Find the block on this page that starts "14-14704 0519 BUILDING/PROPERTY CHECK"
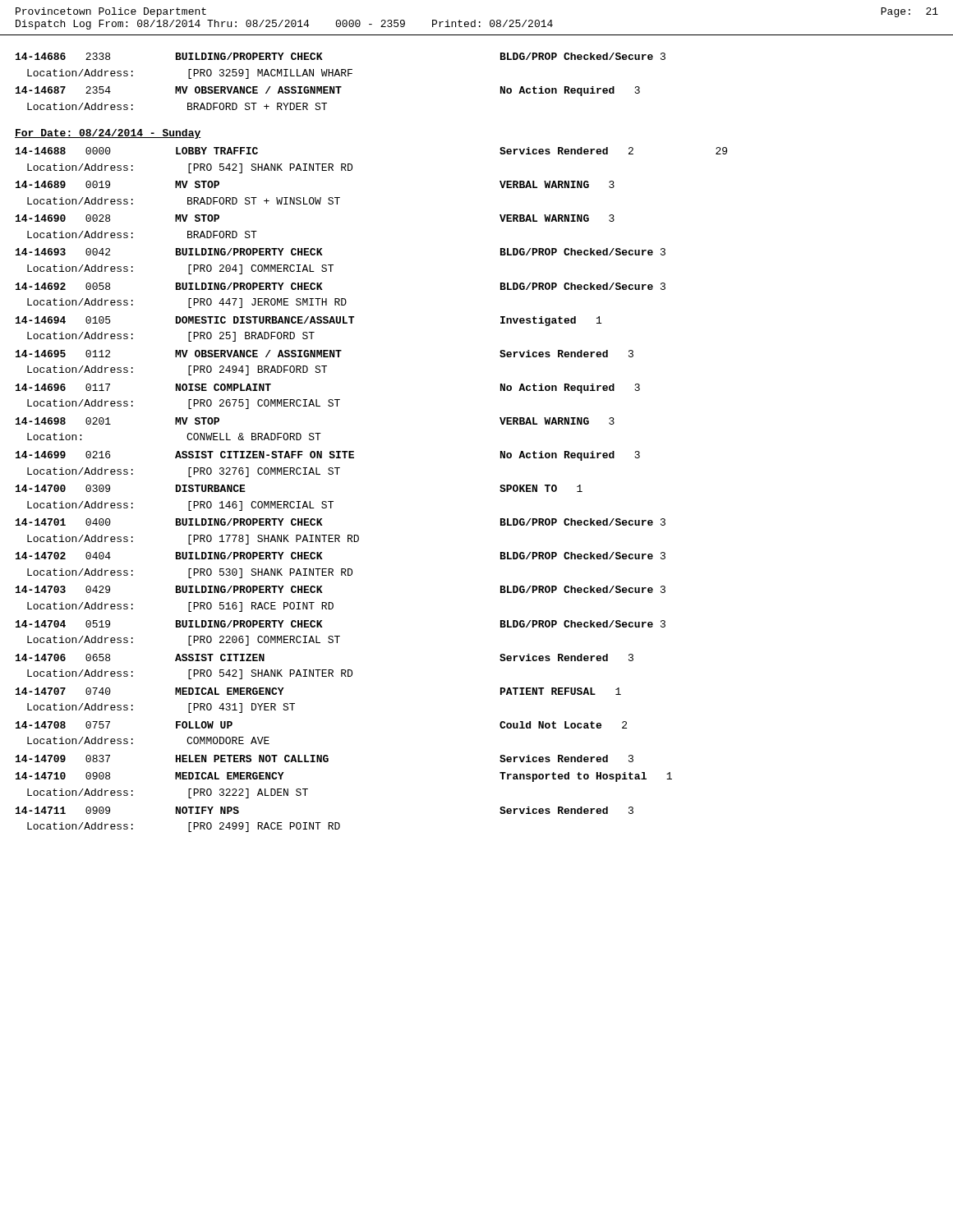Screen dimensions: 1232x953 pos(341,633)
